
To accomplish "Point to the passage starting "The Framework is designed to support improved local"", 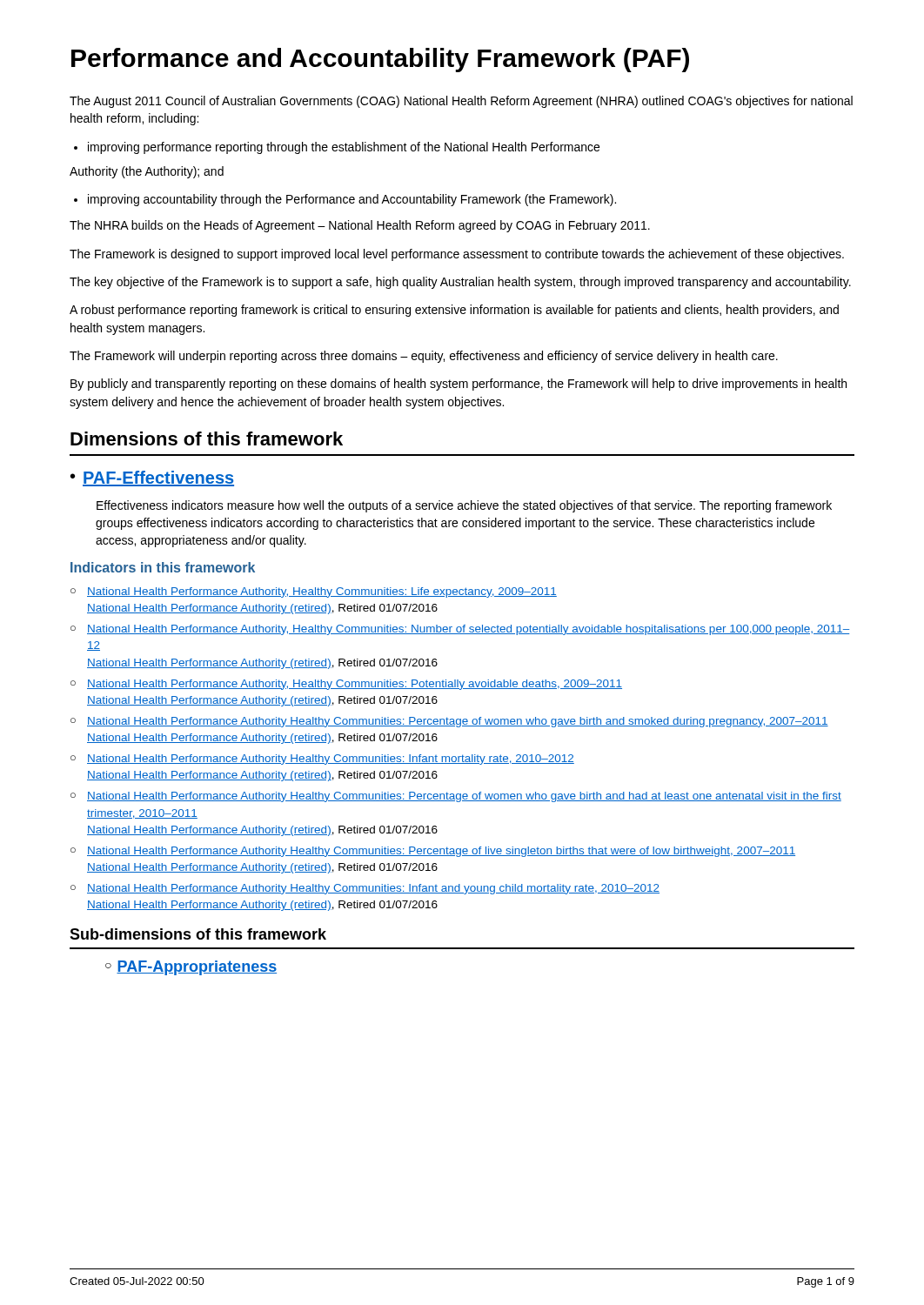I will [462, 254].
